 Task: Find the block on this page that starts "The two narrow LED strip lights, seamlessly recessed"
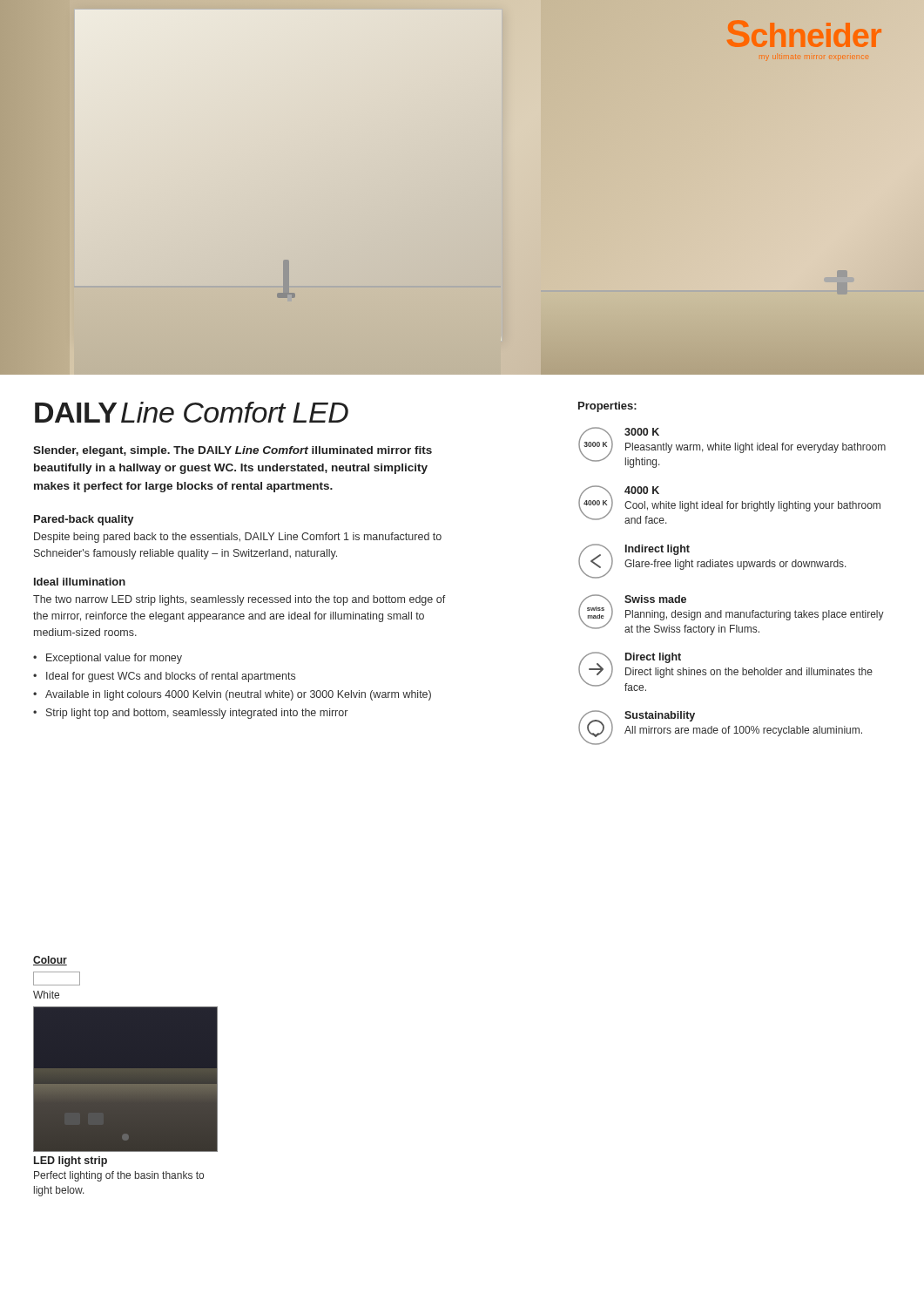[x=239, y=616]
